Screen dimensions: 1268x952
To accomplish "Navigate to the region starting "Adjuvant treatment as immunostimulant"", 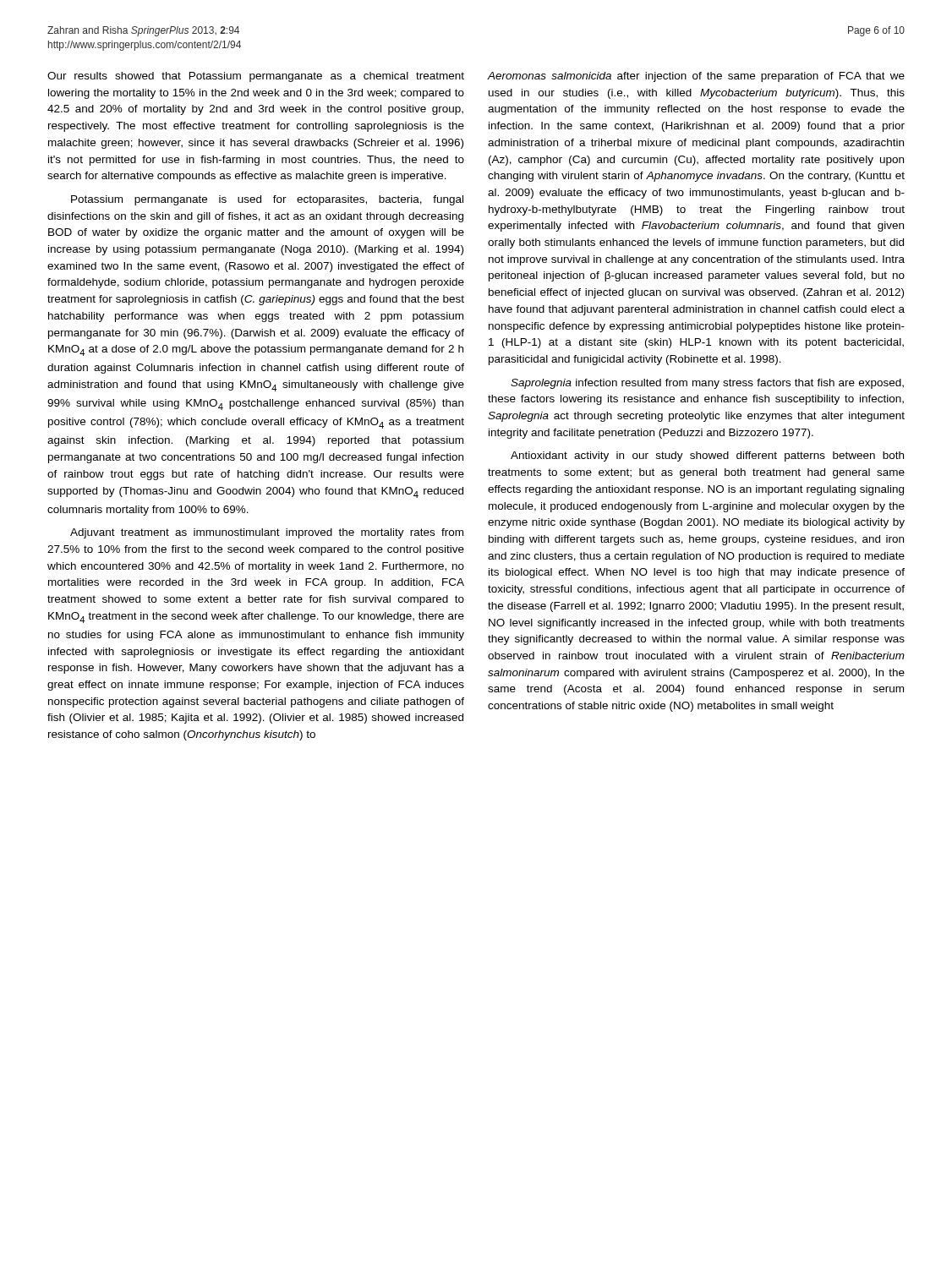I will [256, 634].
